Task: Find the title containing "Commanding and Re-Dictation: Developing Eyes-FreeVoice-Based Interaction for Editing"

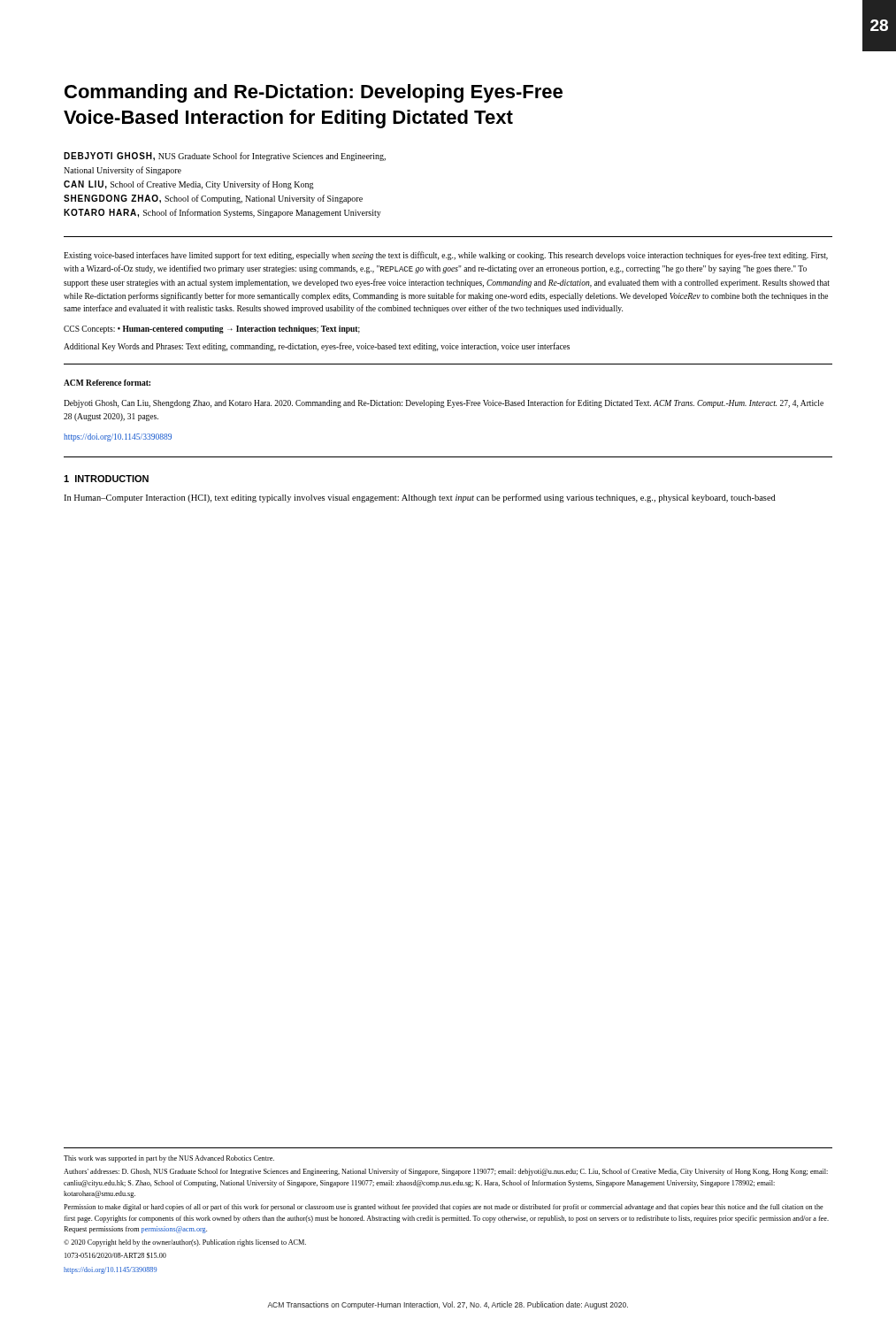Action: (448, 105)
